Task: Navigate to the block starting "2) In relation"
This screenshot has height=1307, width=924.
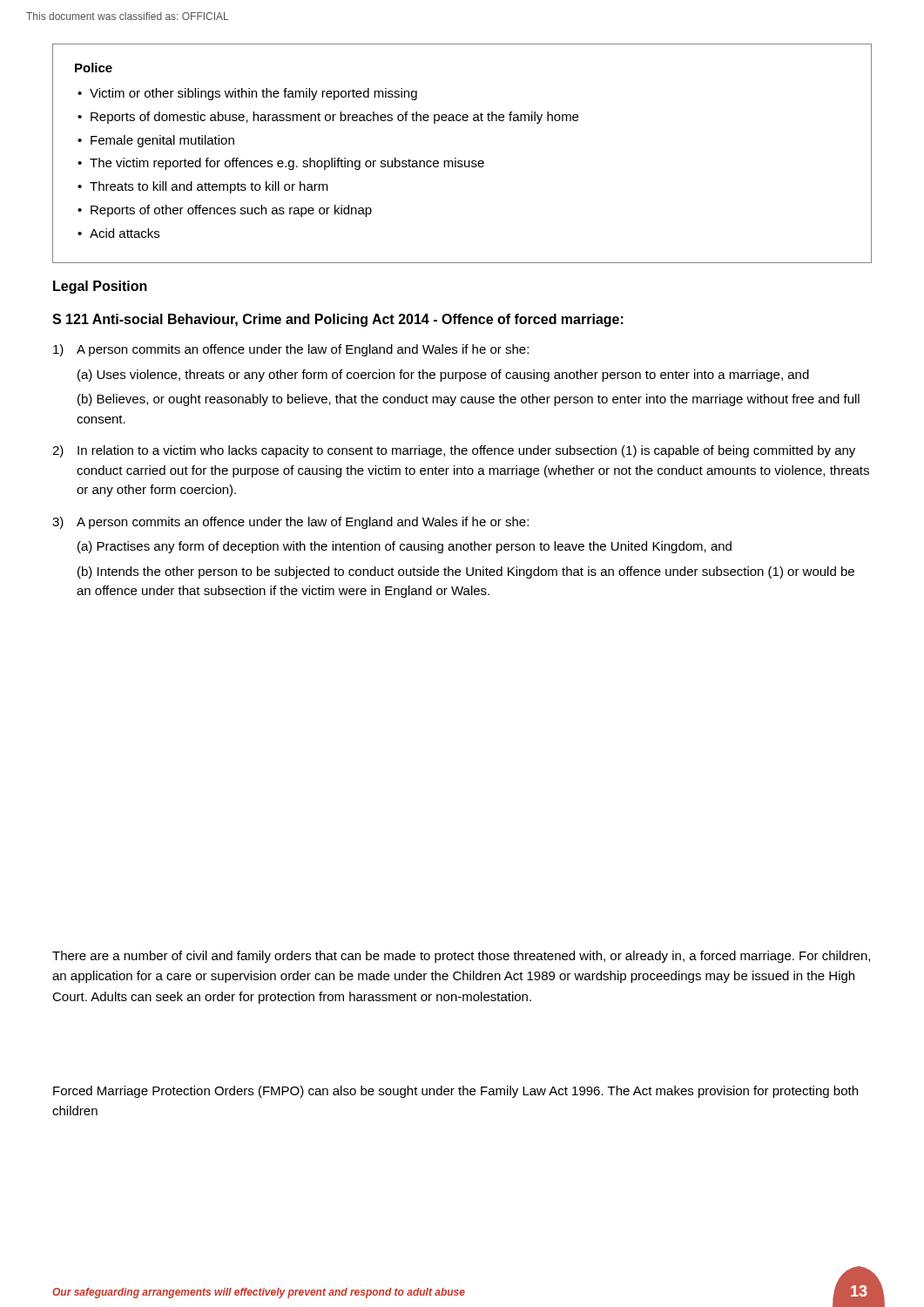Action: (x=462, y=471)
